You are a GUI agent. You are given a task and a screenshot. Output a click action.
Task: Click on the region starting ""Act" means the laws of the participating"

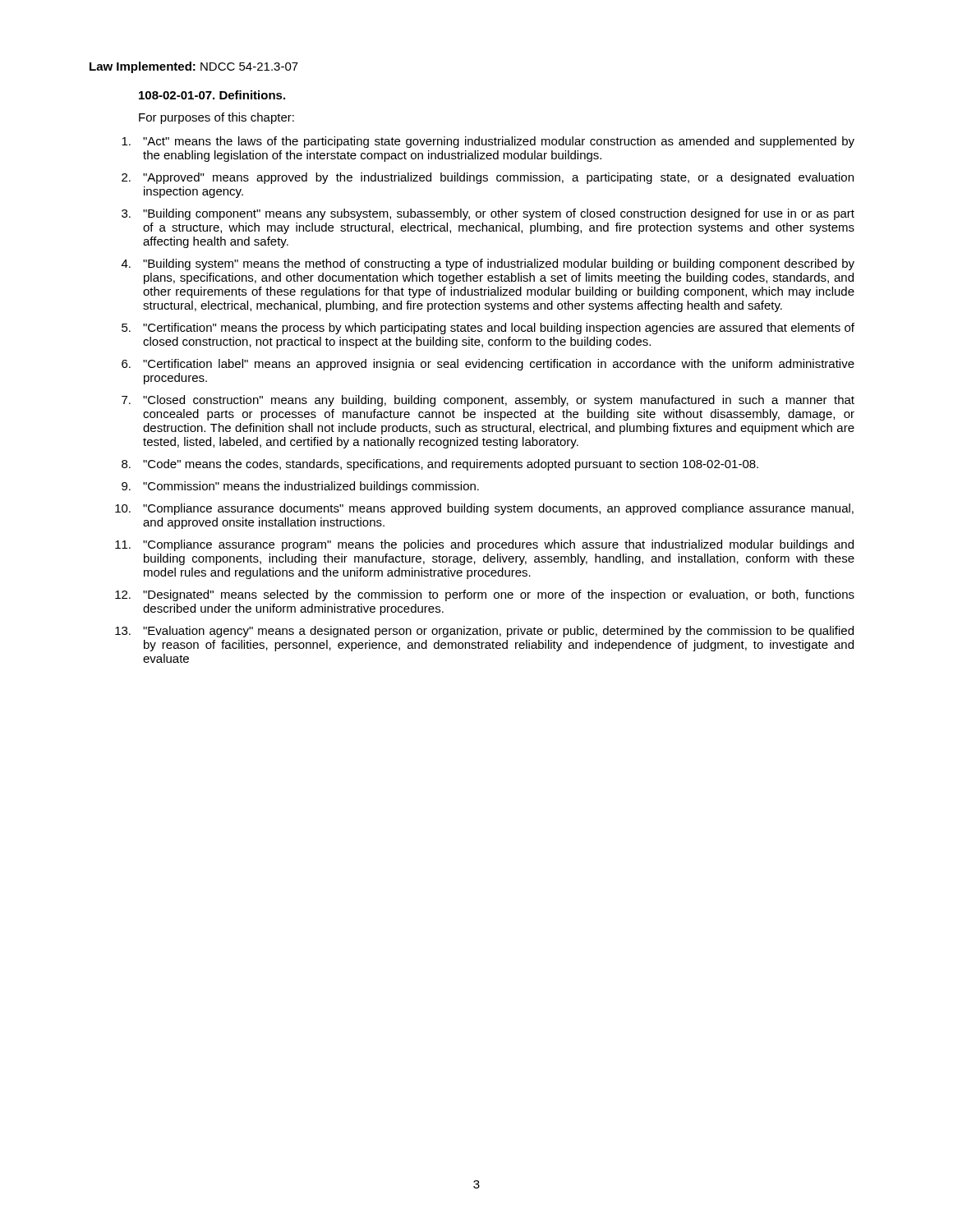472,148
